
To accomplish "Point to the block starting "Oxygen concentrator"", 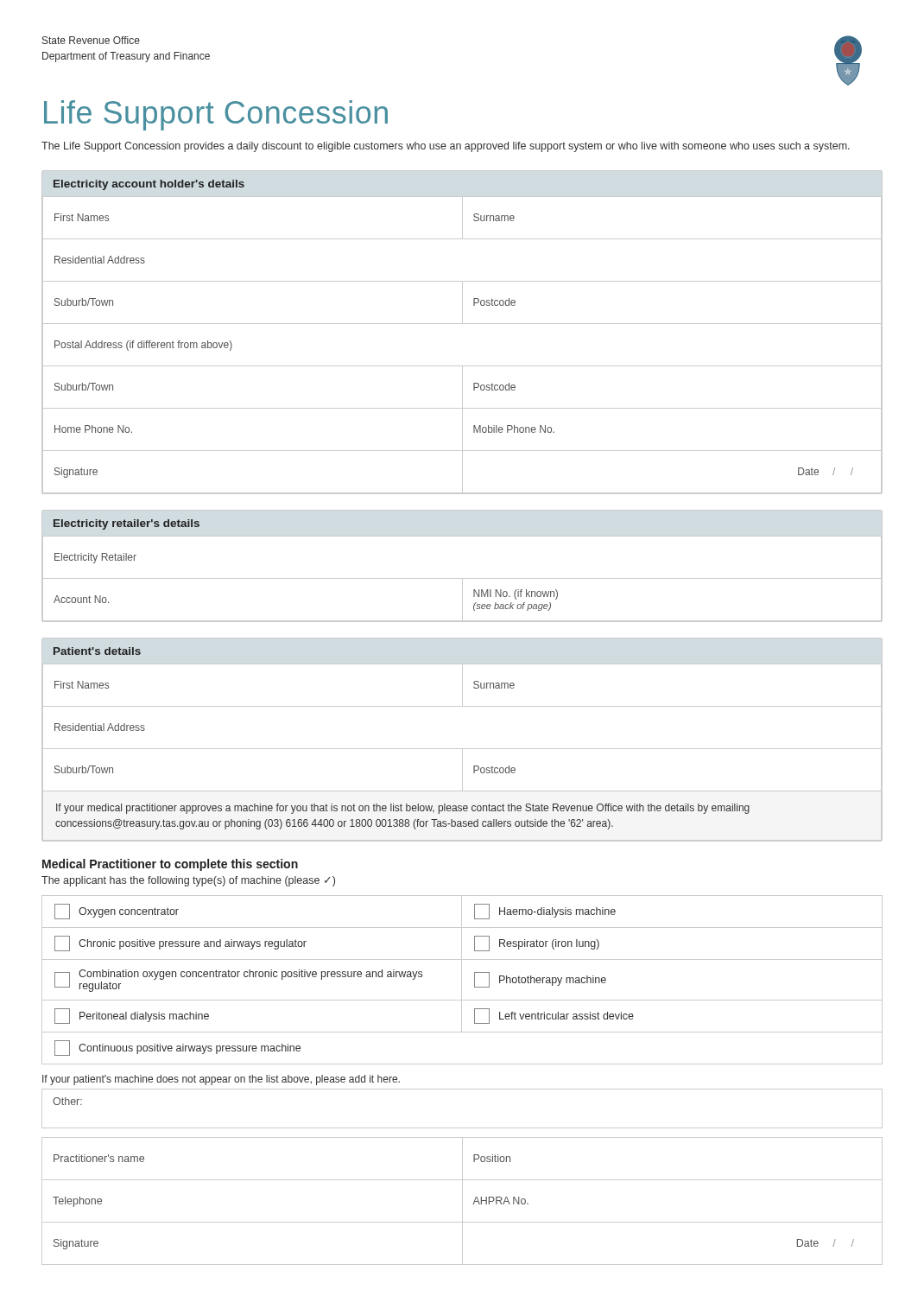I will [x=117, y=911].
